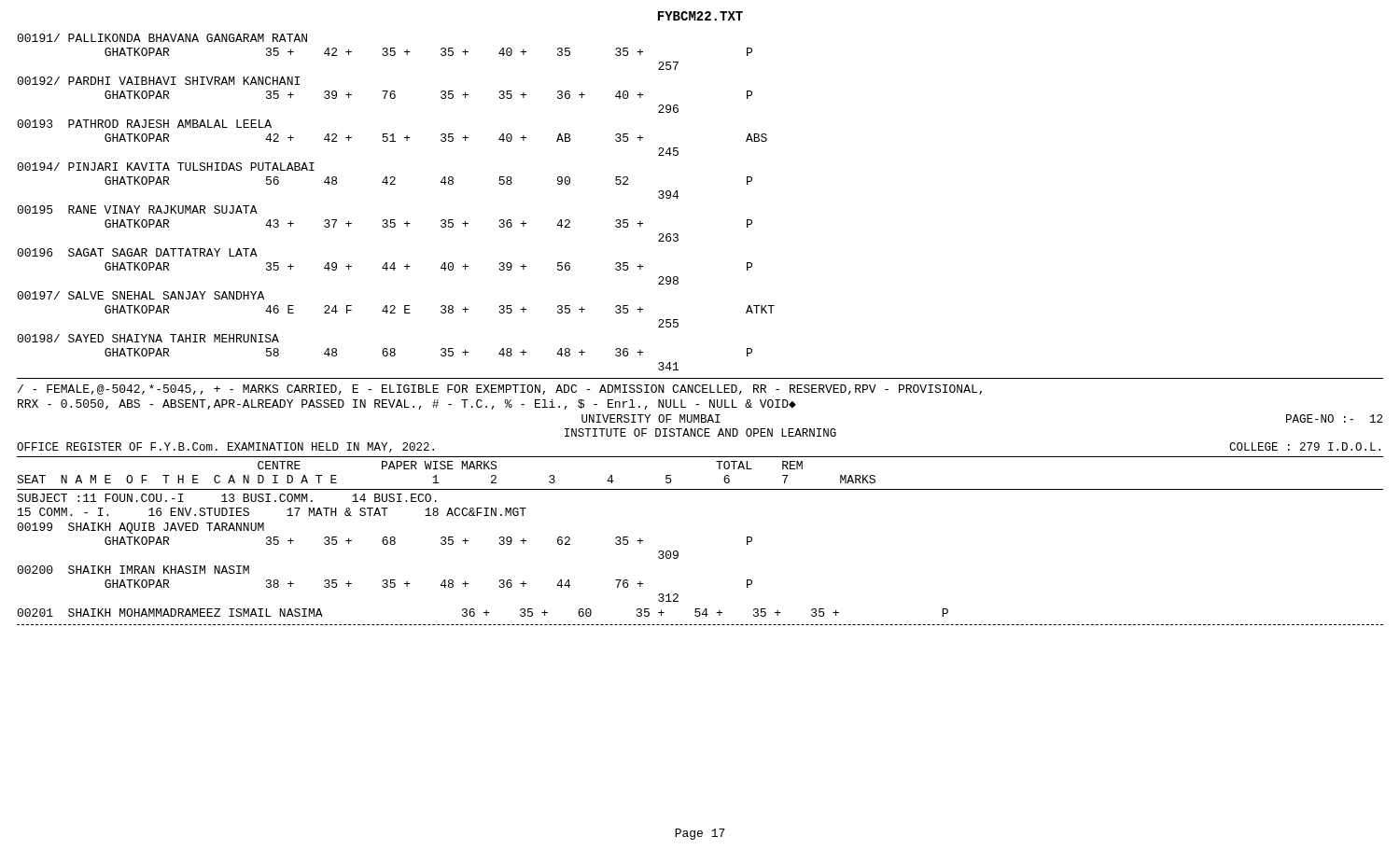This screenshot has width=1400, height=850.
Task: Select the passage starting "00200 SHAIKH IMRAN KHASIM"
Action: 133,570
